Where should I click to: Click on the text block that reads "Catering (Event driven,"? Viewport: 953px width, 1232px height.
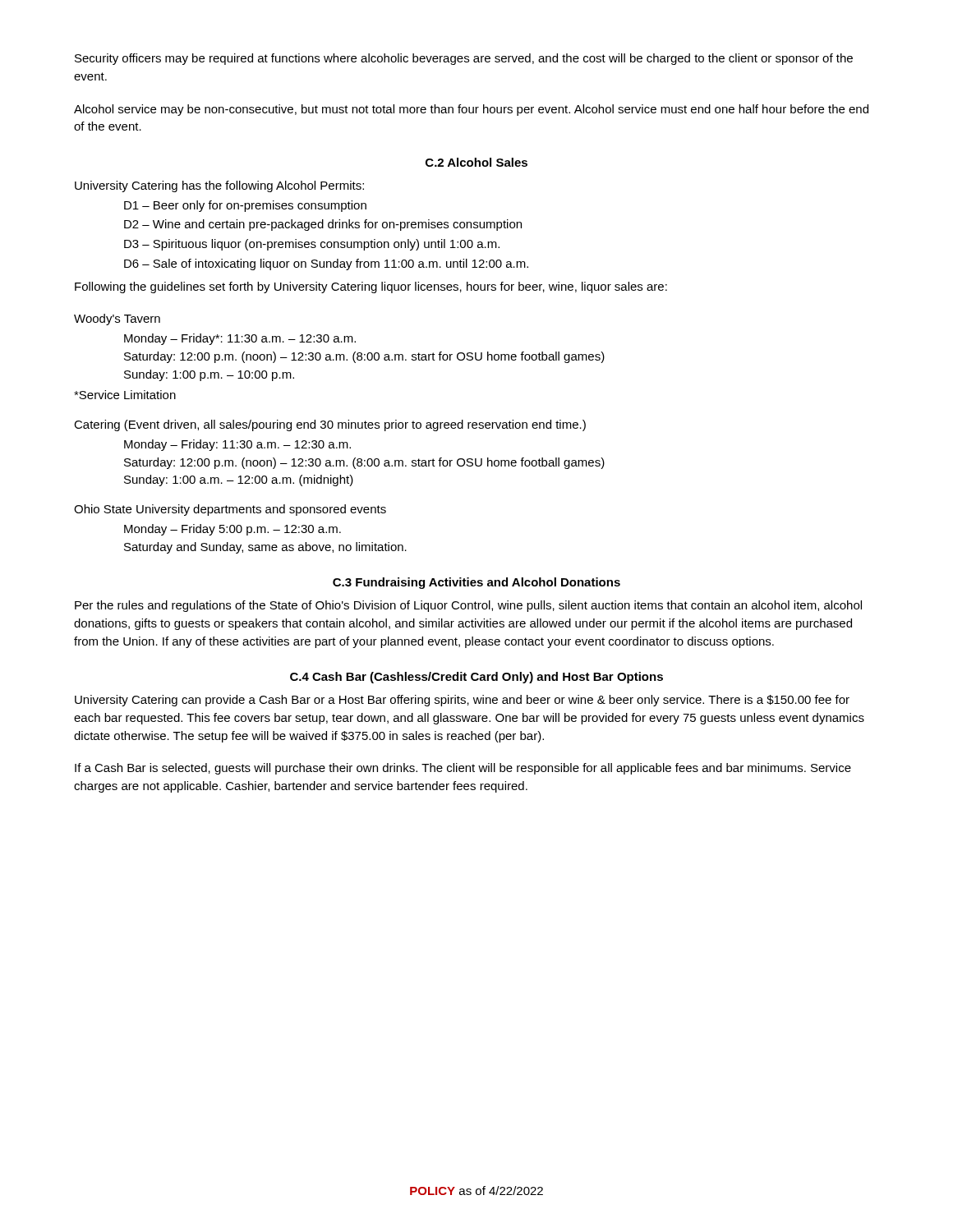pyautogui.click(x=330, y=424)
